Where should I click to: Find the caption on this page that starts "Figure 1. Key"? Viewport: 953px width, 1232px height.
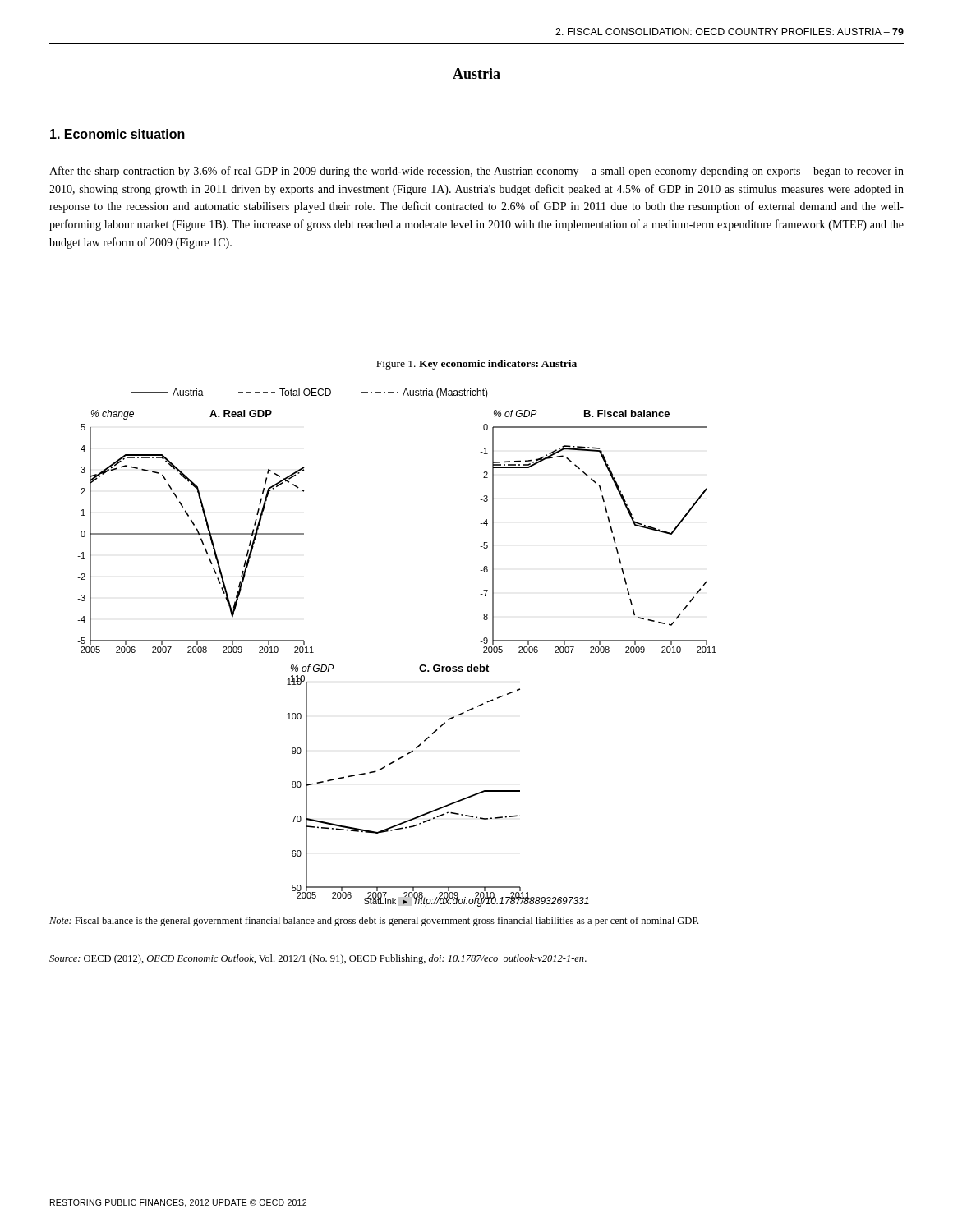[476, 363]
